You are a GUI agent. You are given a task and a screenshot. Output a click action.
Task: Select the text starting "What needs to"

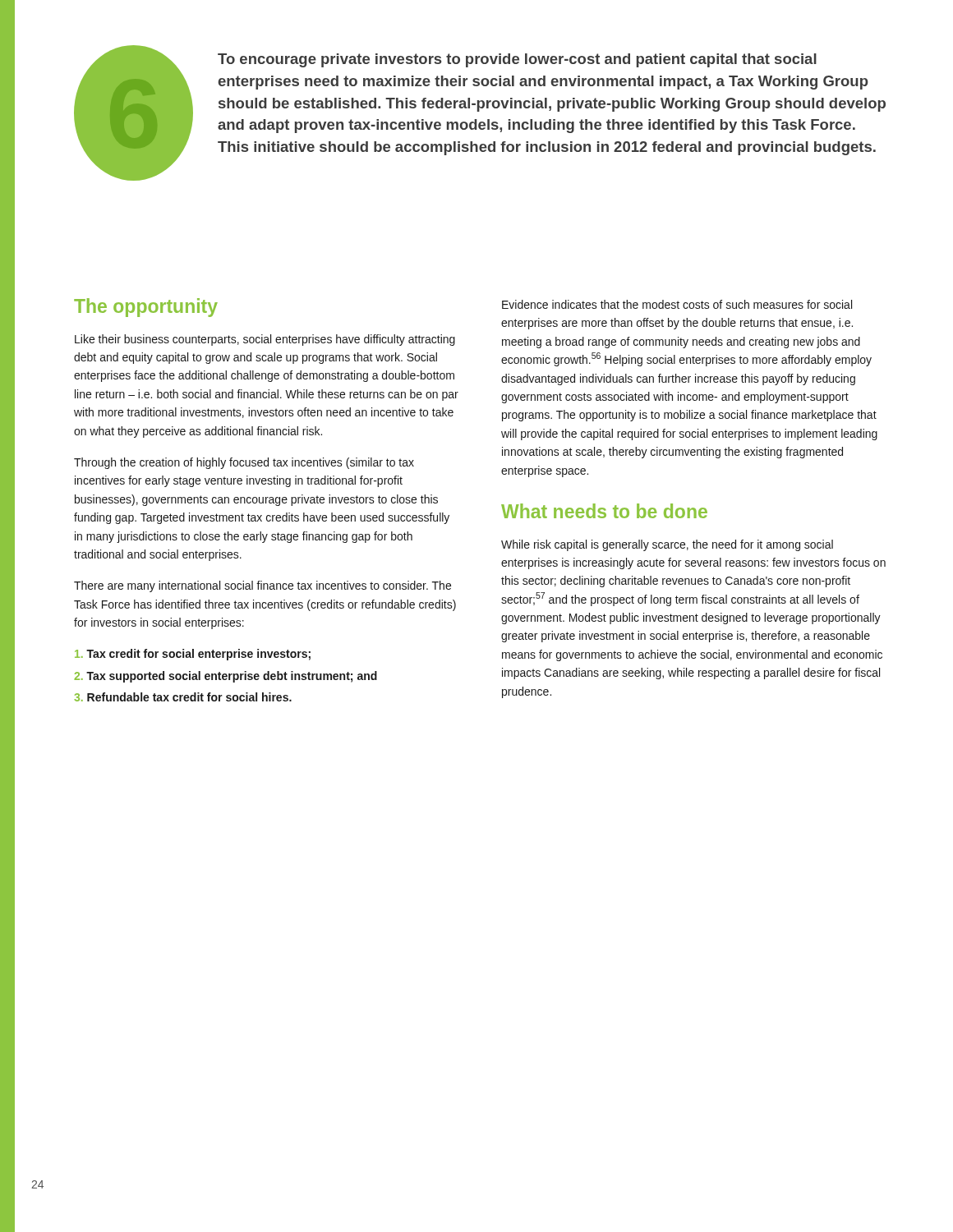(605, 512)
